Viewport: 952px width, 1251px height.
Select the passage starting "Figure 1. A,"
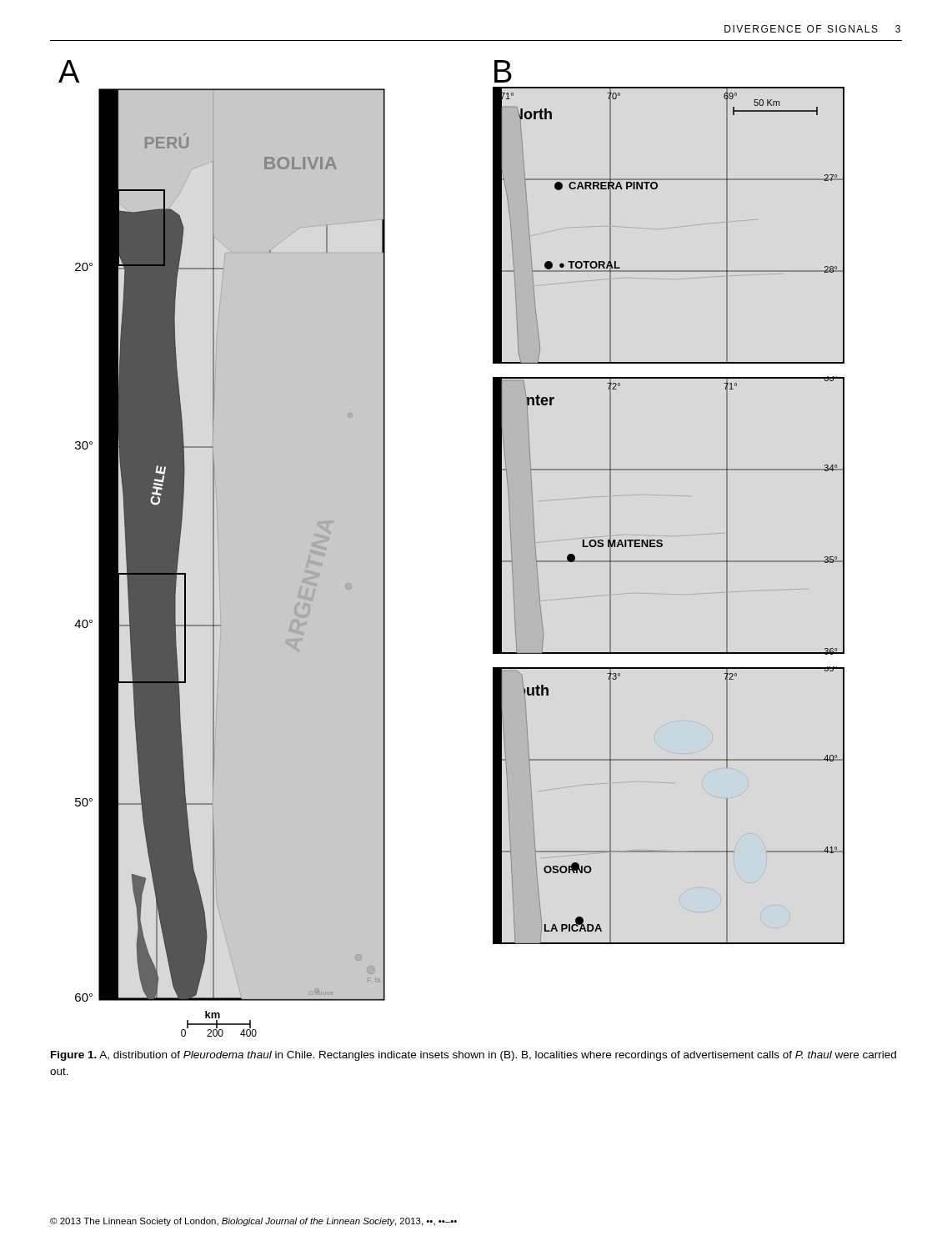473,1063
